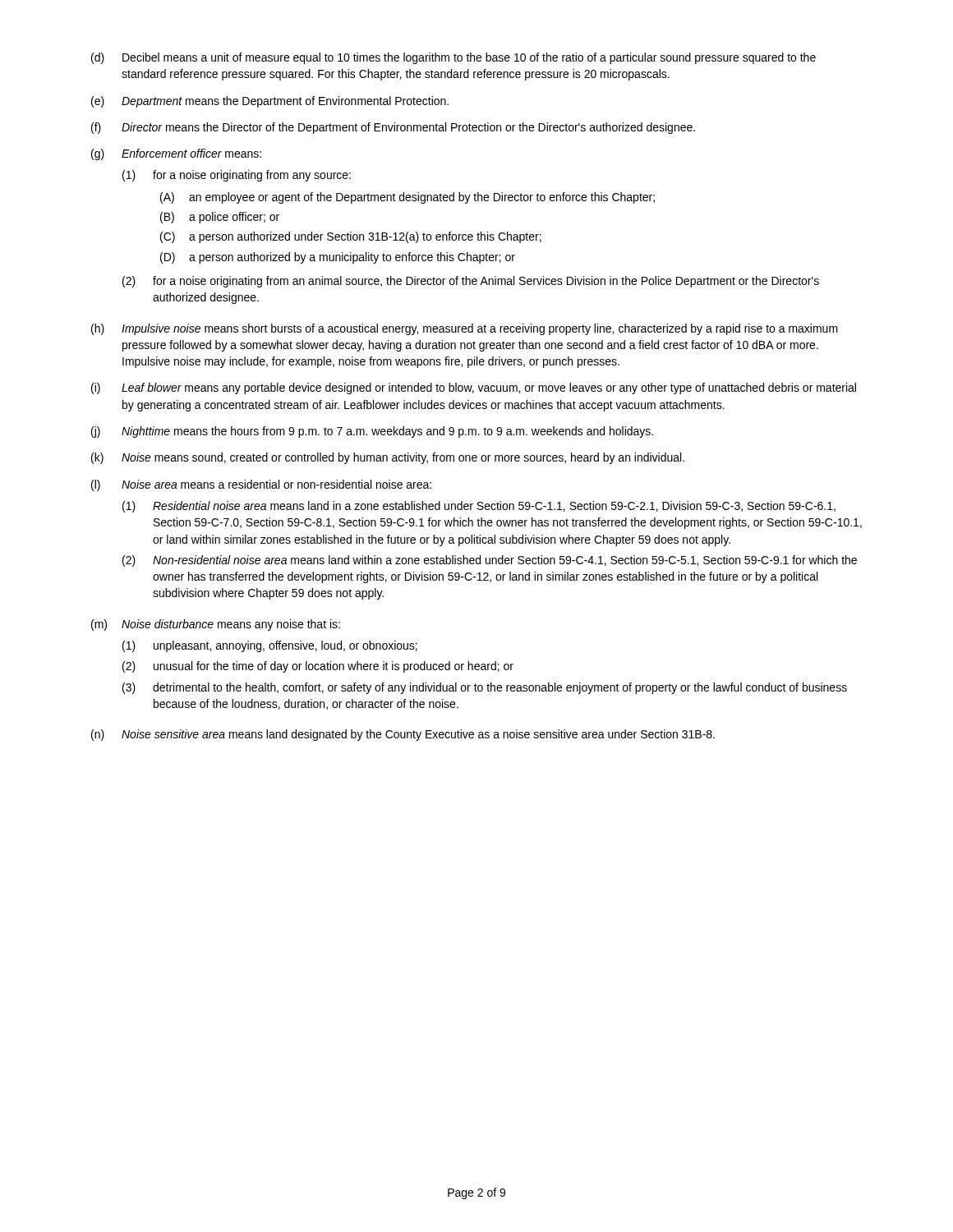Find the list item containing "(e) Department means"
953x1232 pixels.
[270, 102]
